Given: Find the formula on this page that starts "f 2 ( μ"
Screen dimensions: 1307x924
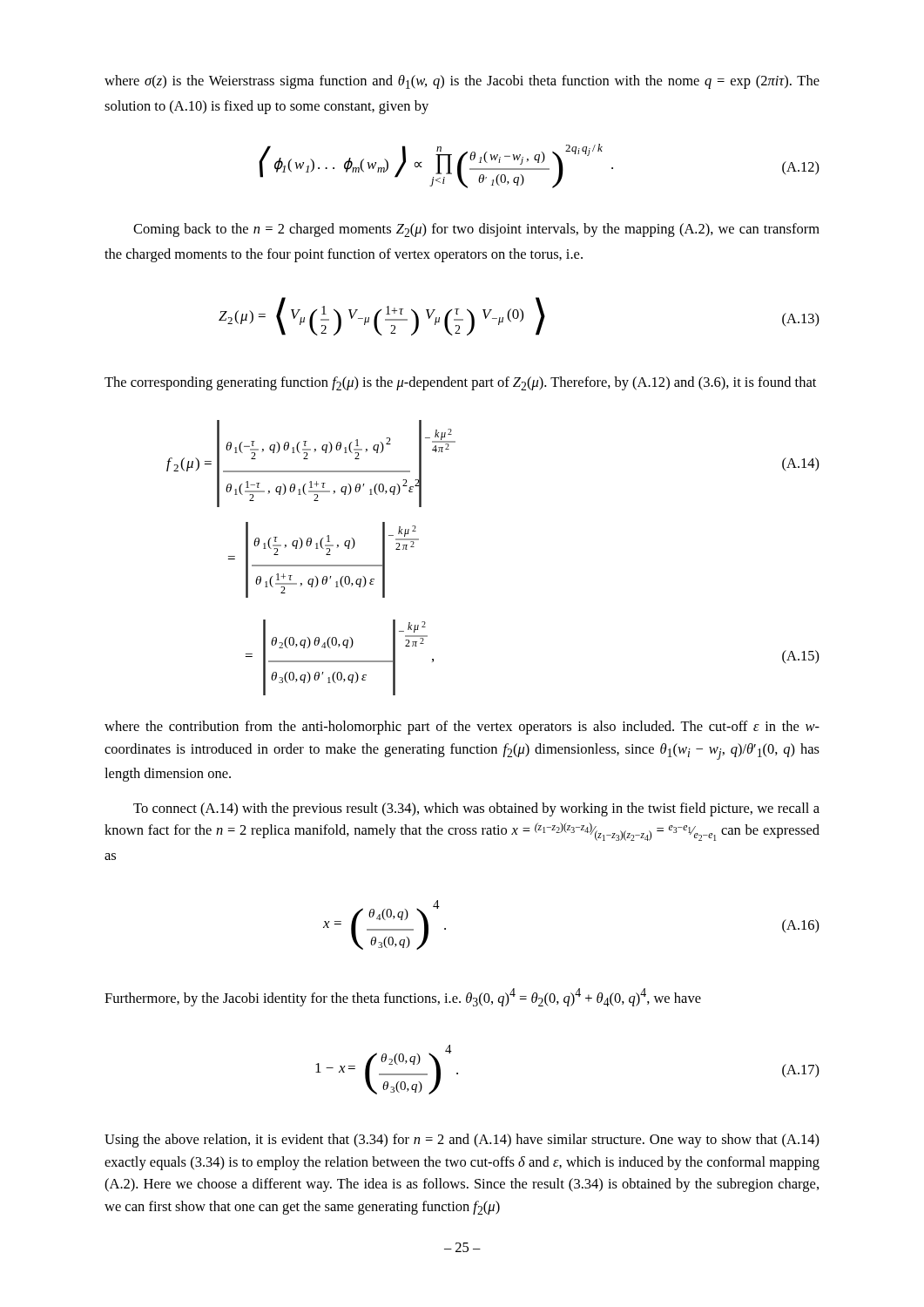Looking at the screenshot, I should click(x=462, y=509).
